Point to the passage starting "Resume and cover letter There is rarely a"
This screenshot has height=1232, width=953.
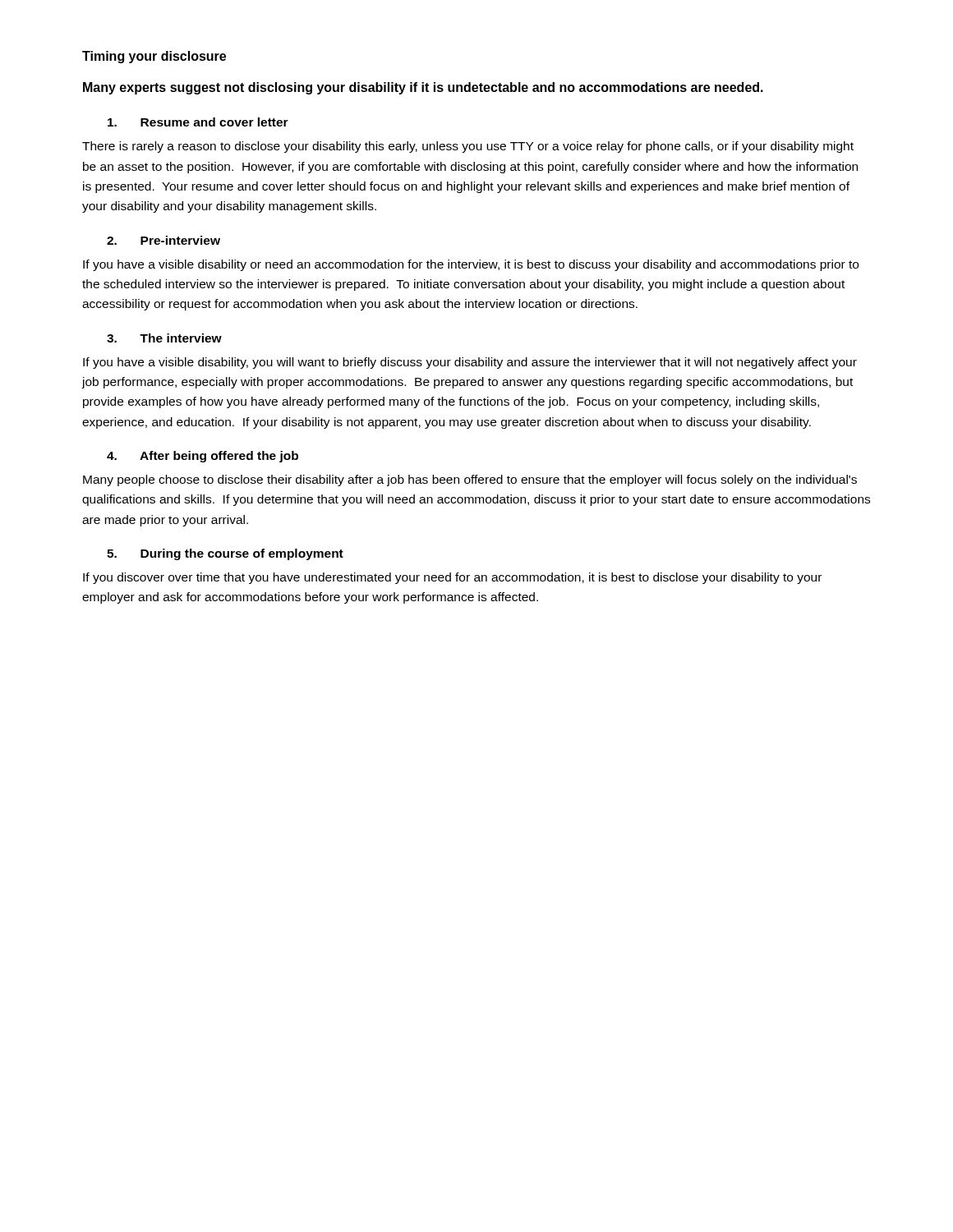tap(476, 166)
